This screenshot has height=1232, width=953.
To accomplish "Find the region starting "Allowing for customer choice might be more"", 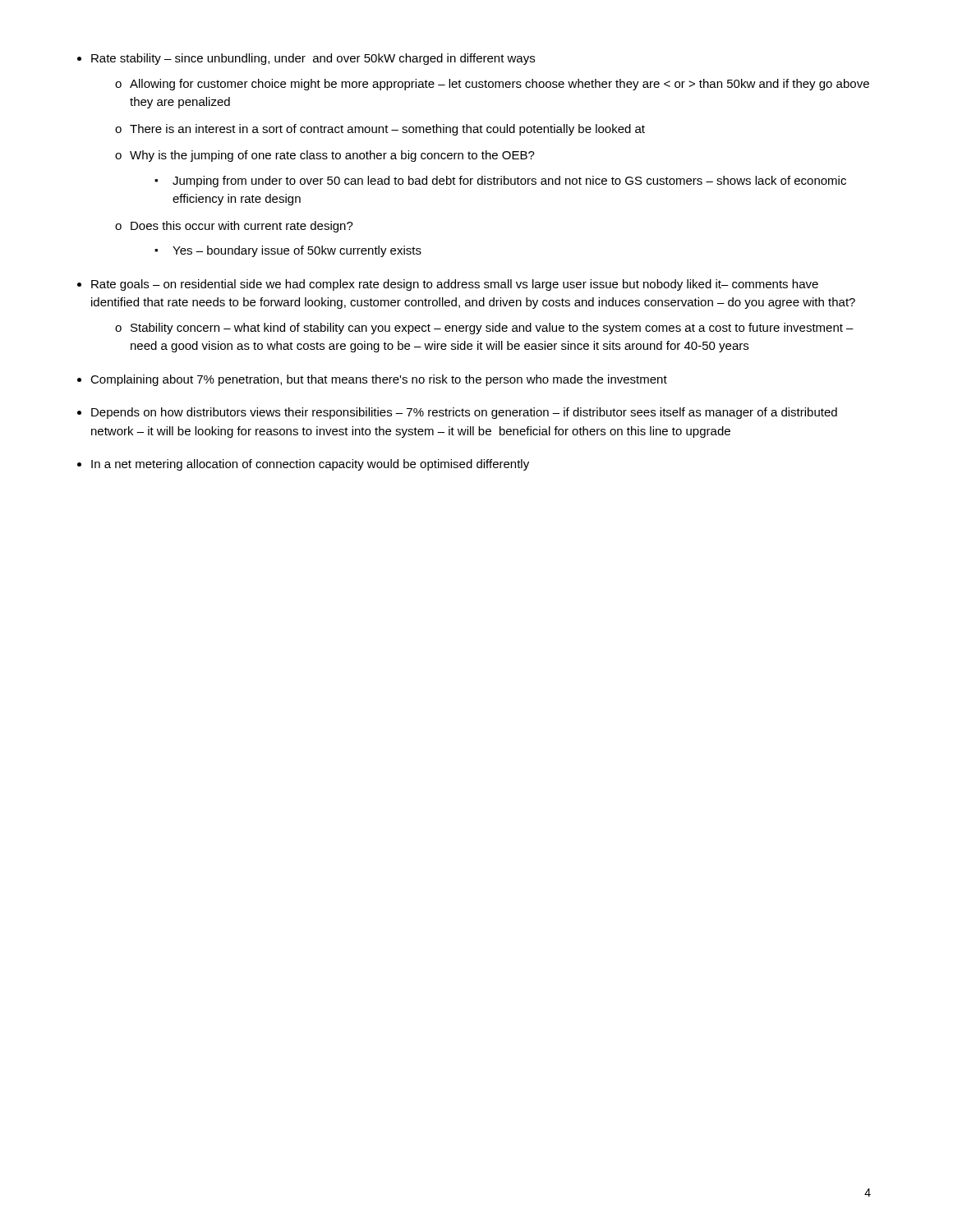I will 500,92.
